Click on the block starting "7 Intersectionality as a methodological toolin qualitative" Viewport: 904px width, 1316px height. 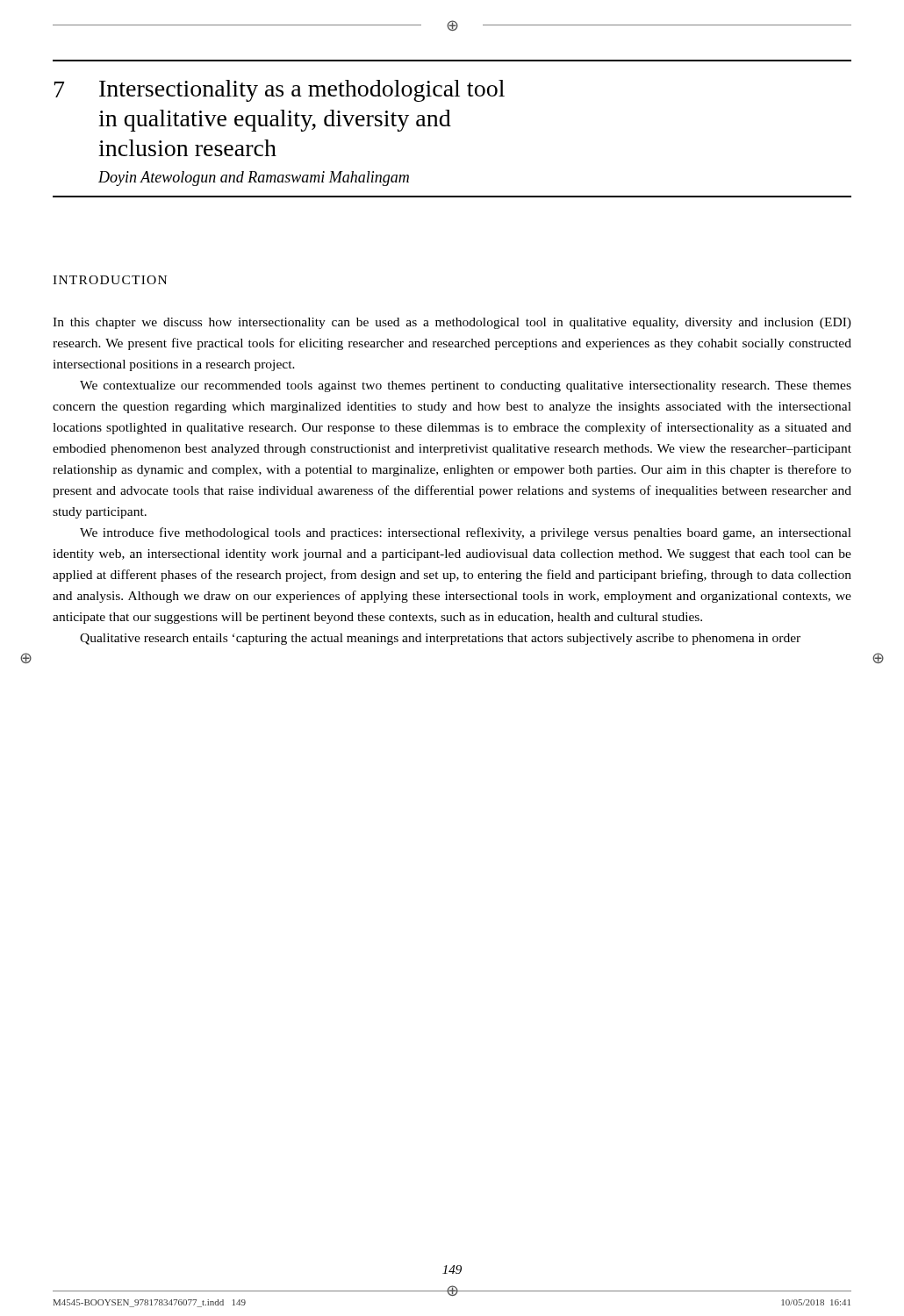point(452,130)
